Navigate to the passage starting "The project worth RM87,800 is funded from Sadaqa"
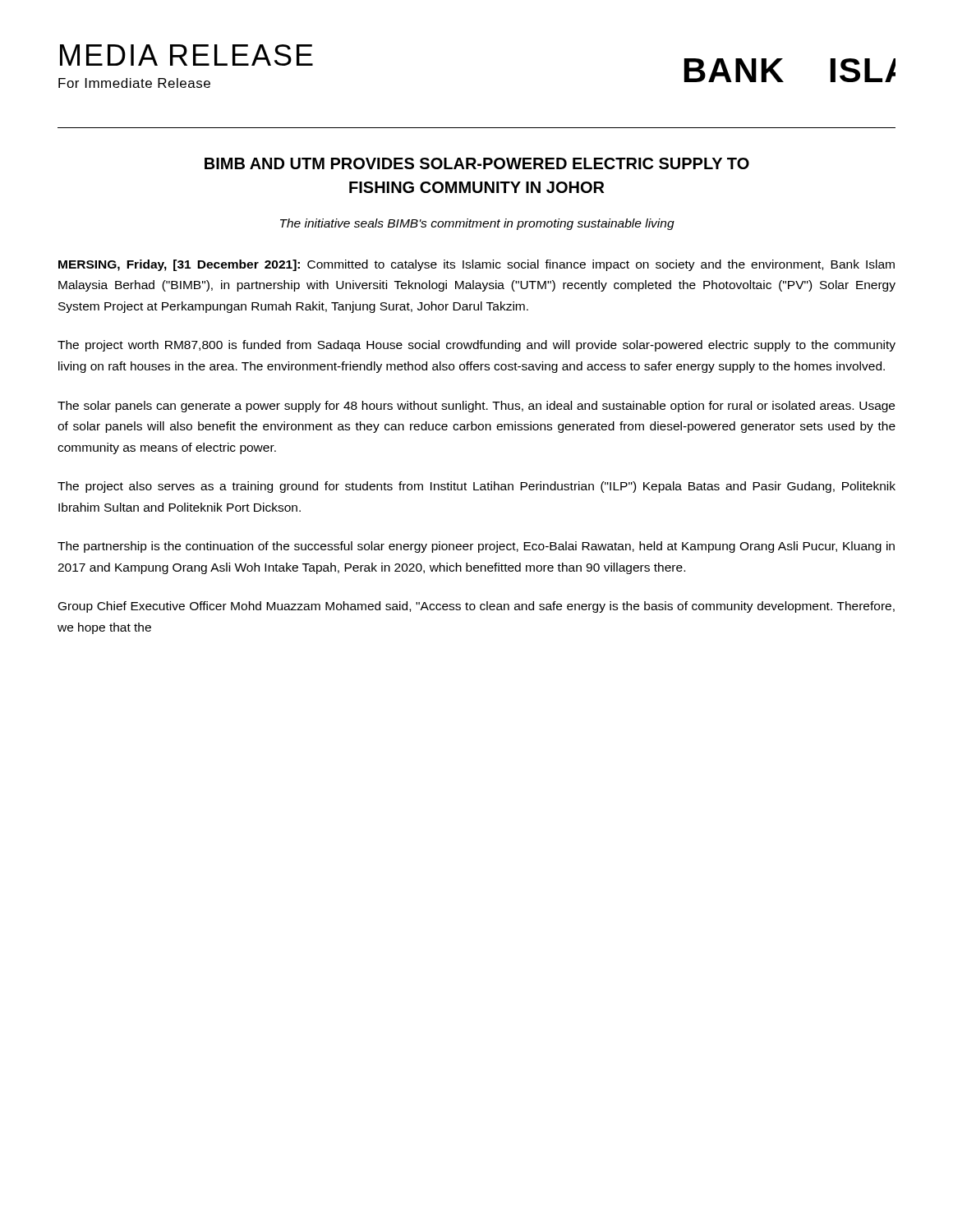 click(x=476, y=355)
